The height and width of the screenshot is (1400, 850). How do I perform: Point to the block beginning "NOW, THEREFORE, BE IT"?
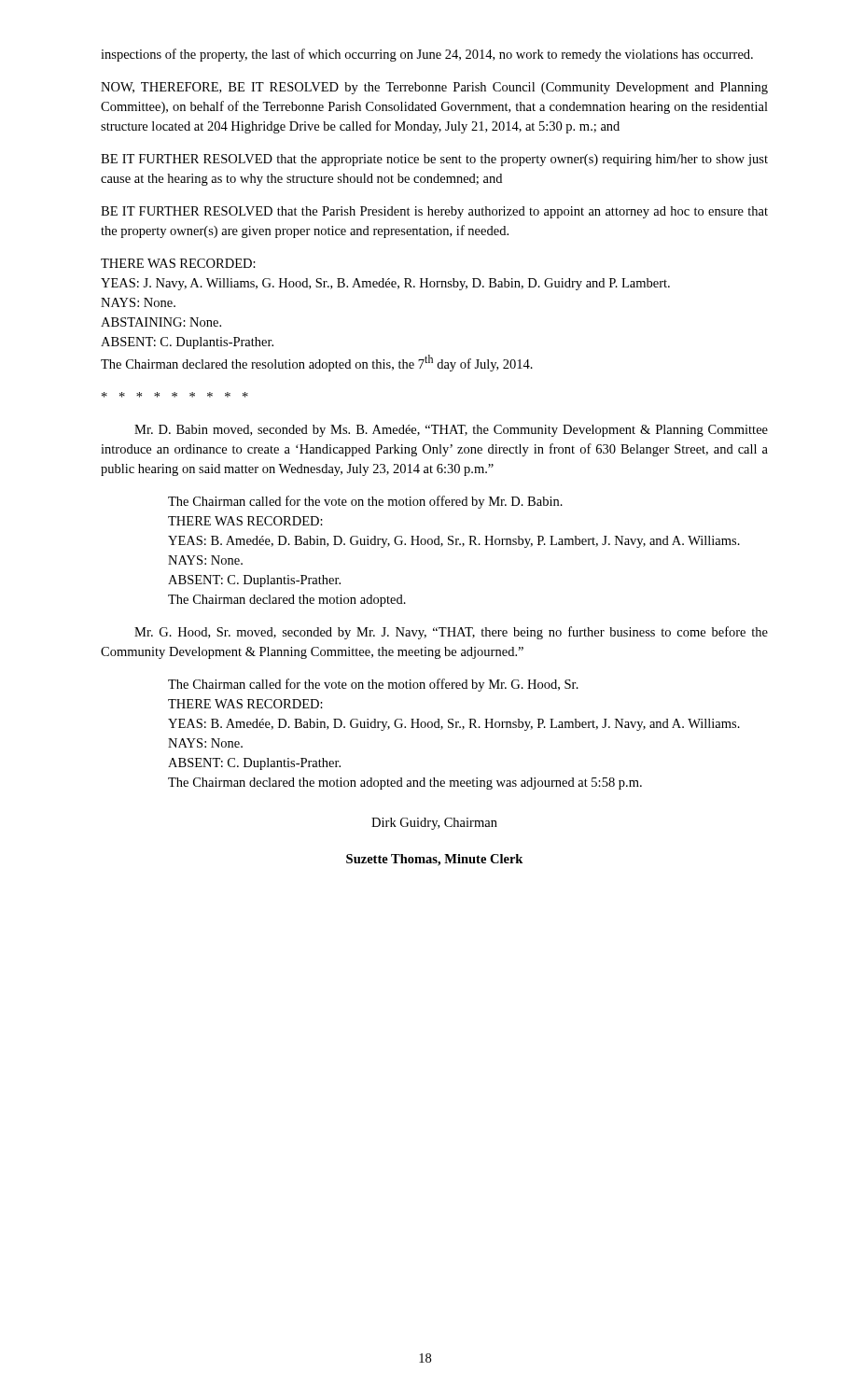[434, 107]
